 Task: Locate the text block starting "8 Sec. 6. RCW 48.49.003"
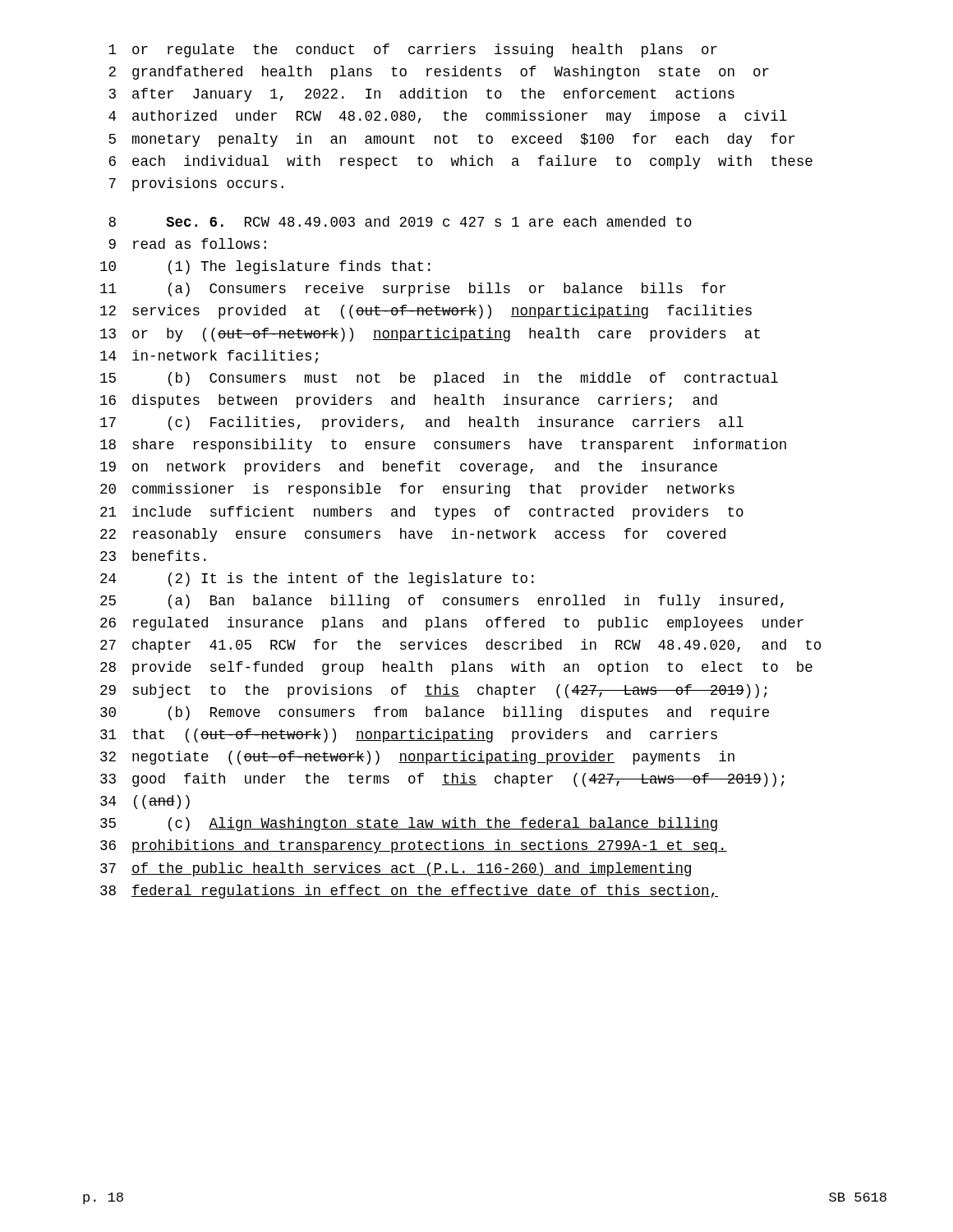tap(485, 234)
